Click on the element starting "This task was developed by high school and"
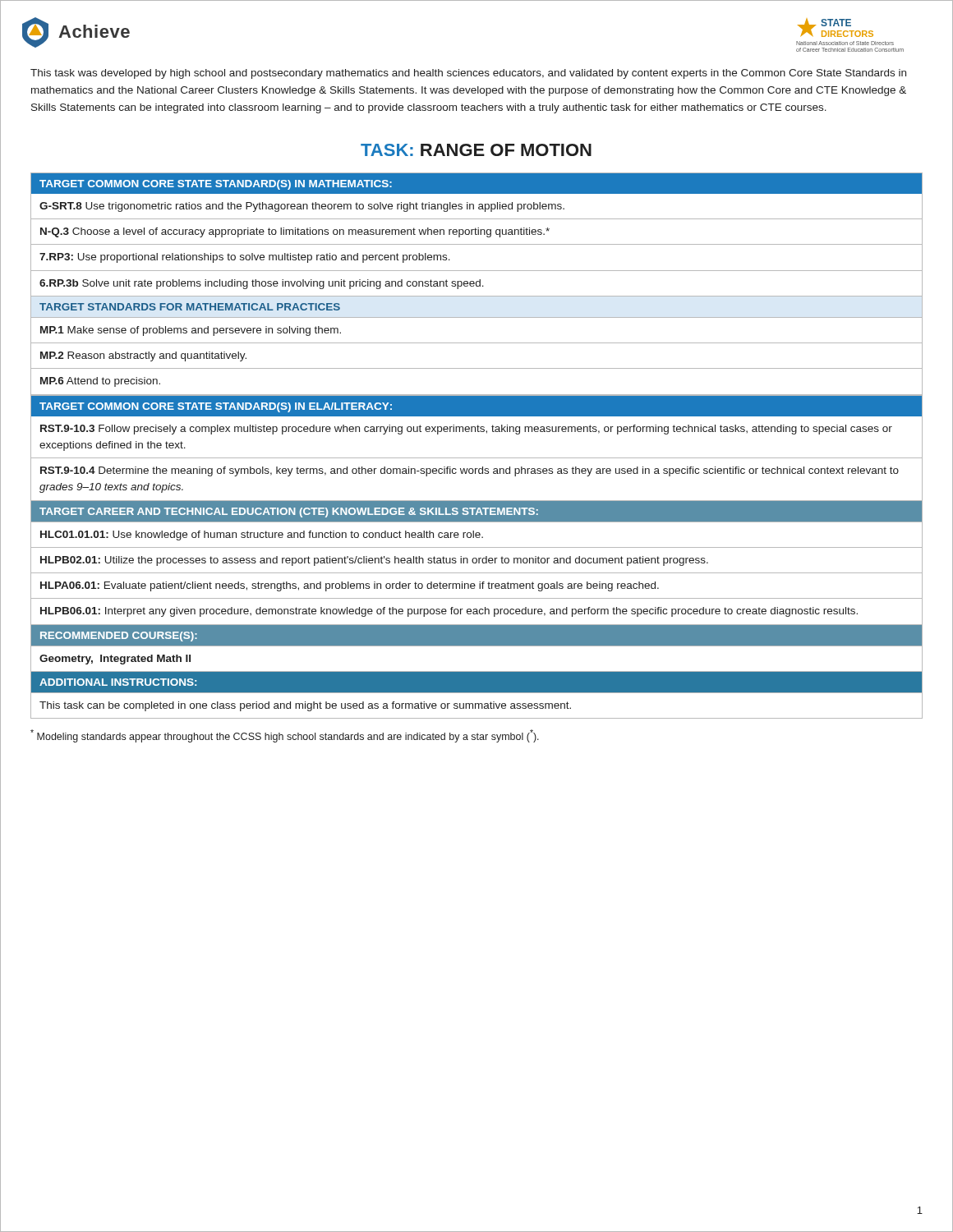This screenshot has height=1232, width=953. pos(469,90)
